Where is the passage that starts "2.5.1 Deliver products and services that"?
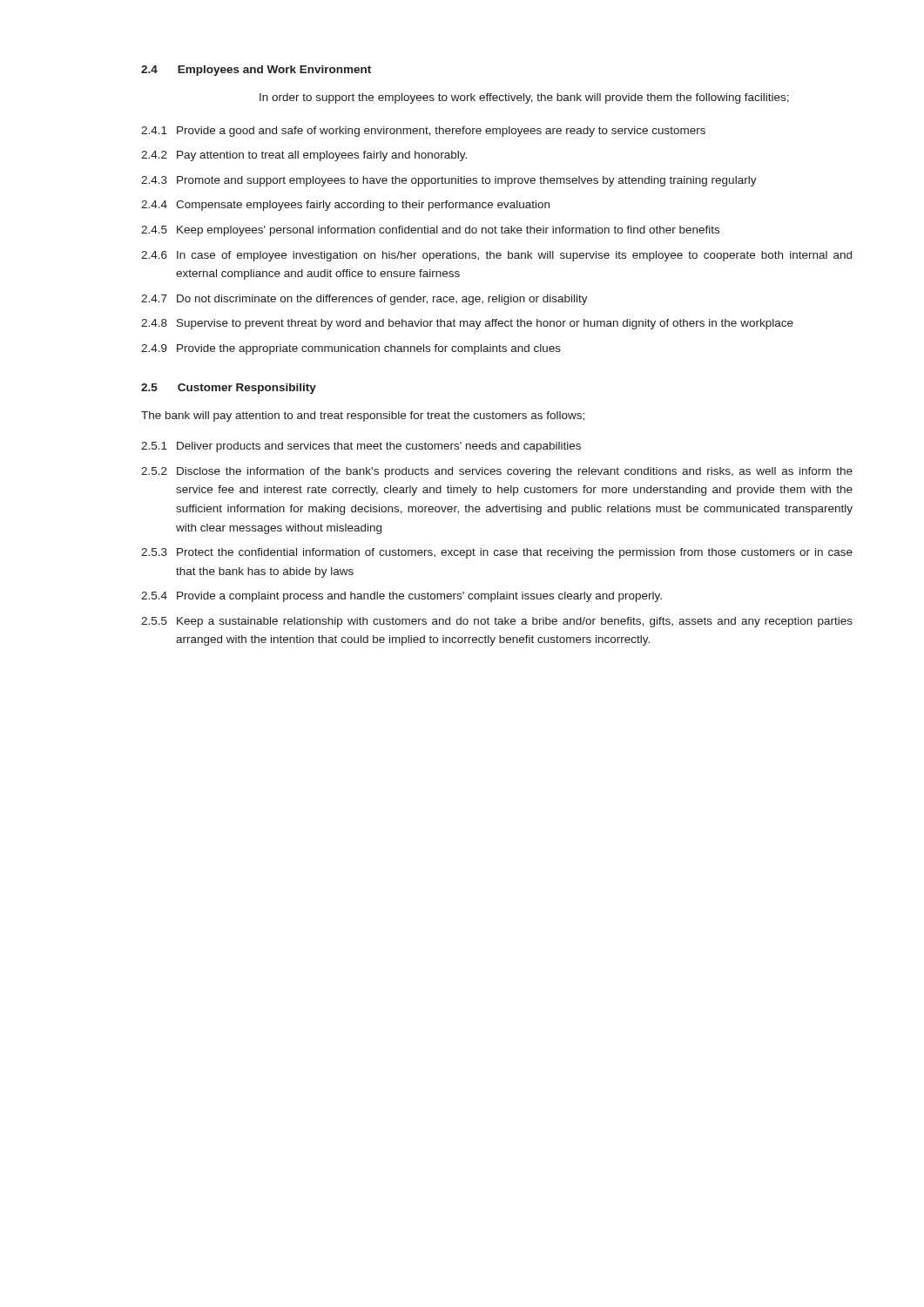The width and height of the screenshot is (924, 1307). (462, 446)
